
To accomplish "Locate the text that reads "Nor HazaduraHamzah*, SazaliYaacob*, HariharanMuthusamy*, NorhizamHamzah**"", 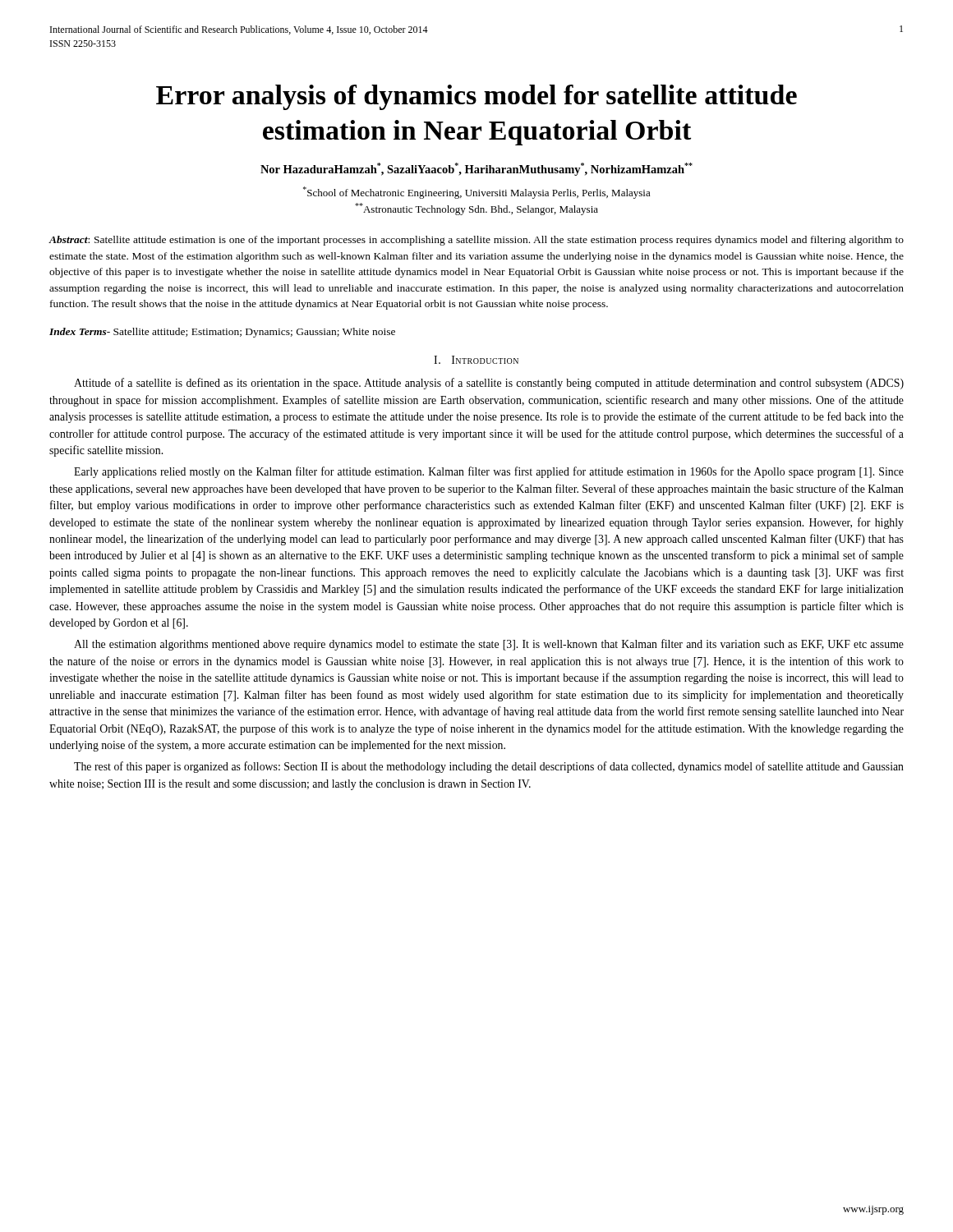I will tap(476, 169).
